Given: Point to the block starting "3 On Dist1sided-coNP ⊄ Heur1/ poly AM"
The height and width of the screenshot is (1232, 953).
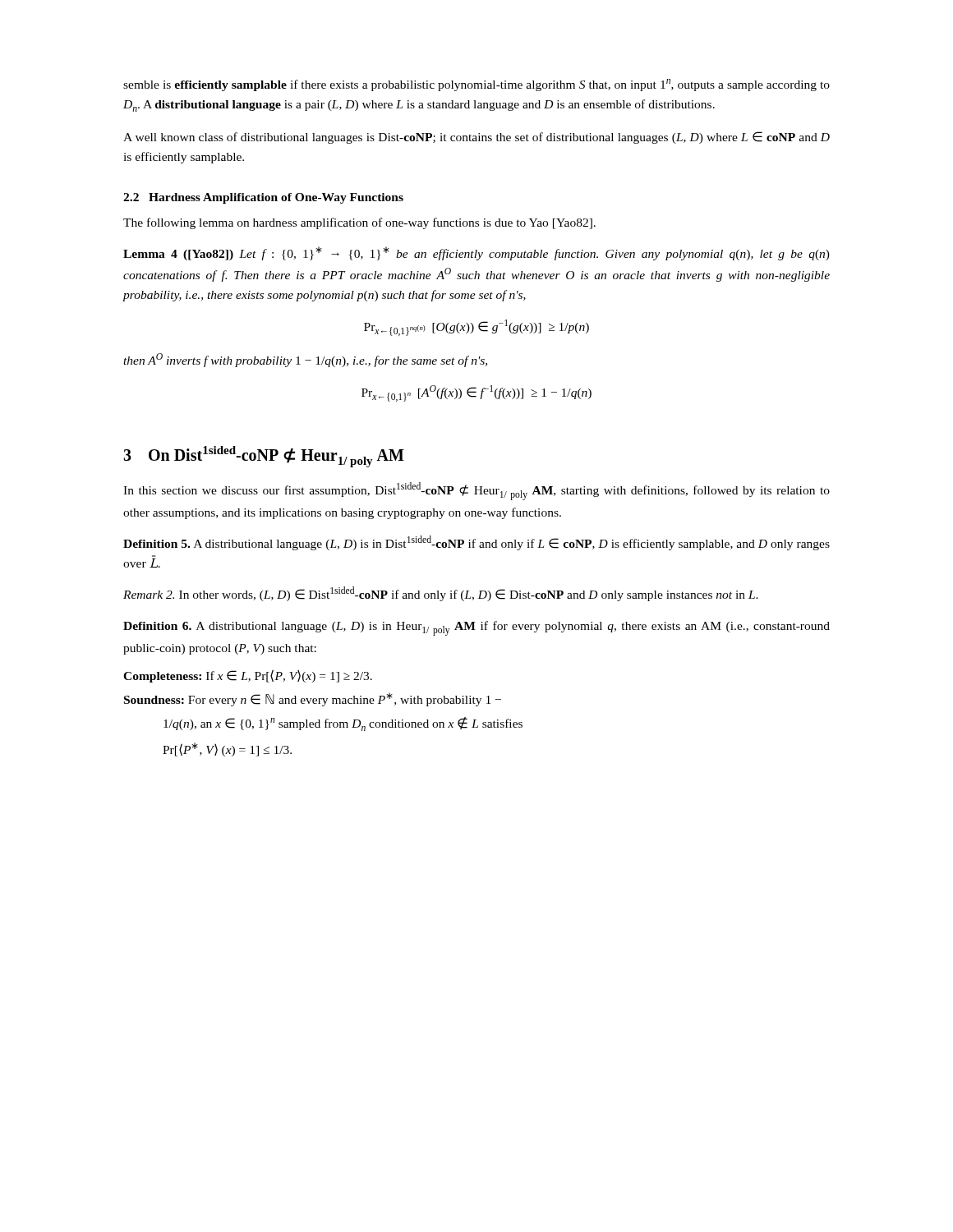Looking at the screenshot, I should click(x=264, y=456).
